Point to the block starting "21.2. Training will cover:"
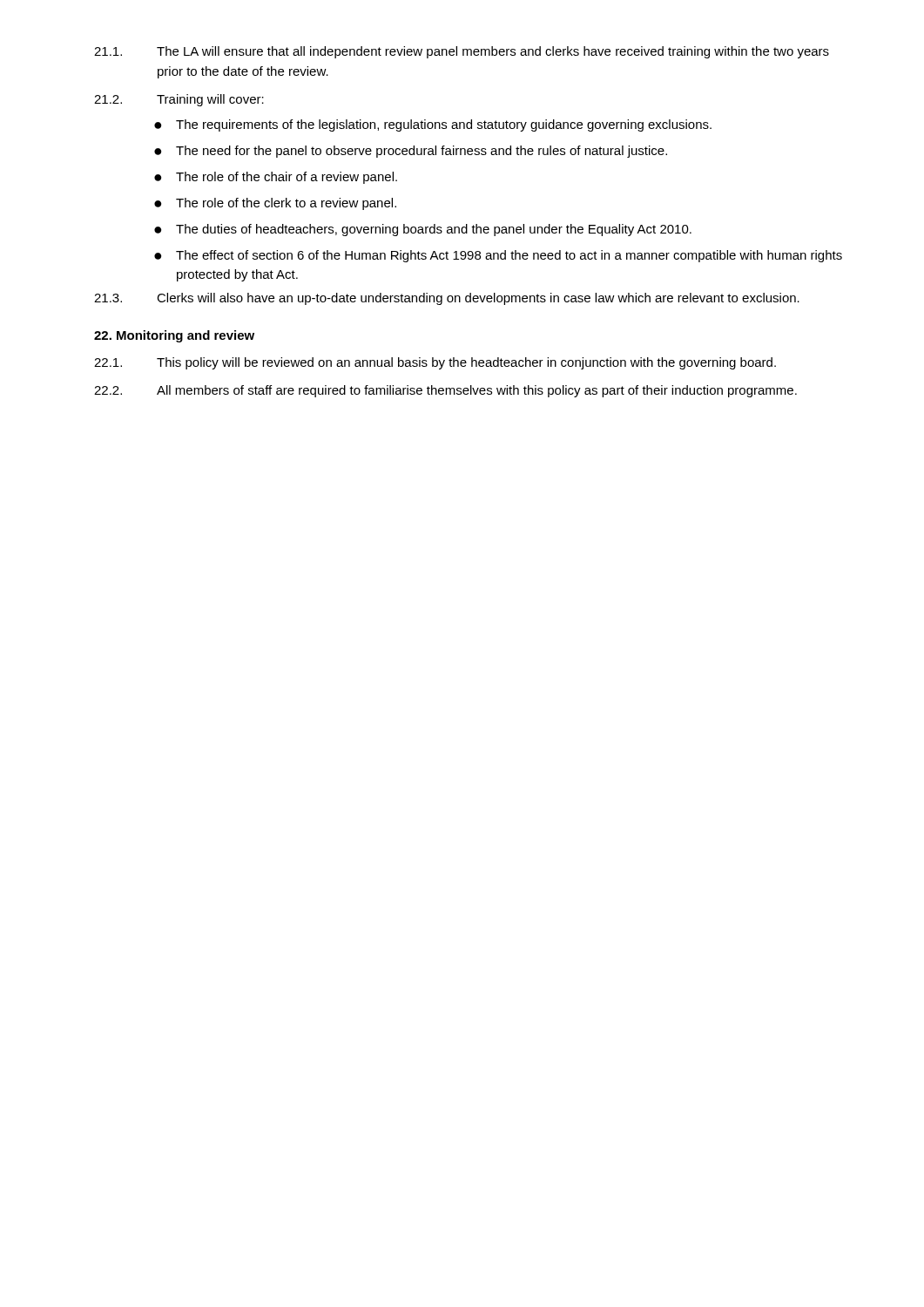 coord(179,100)
